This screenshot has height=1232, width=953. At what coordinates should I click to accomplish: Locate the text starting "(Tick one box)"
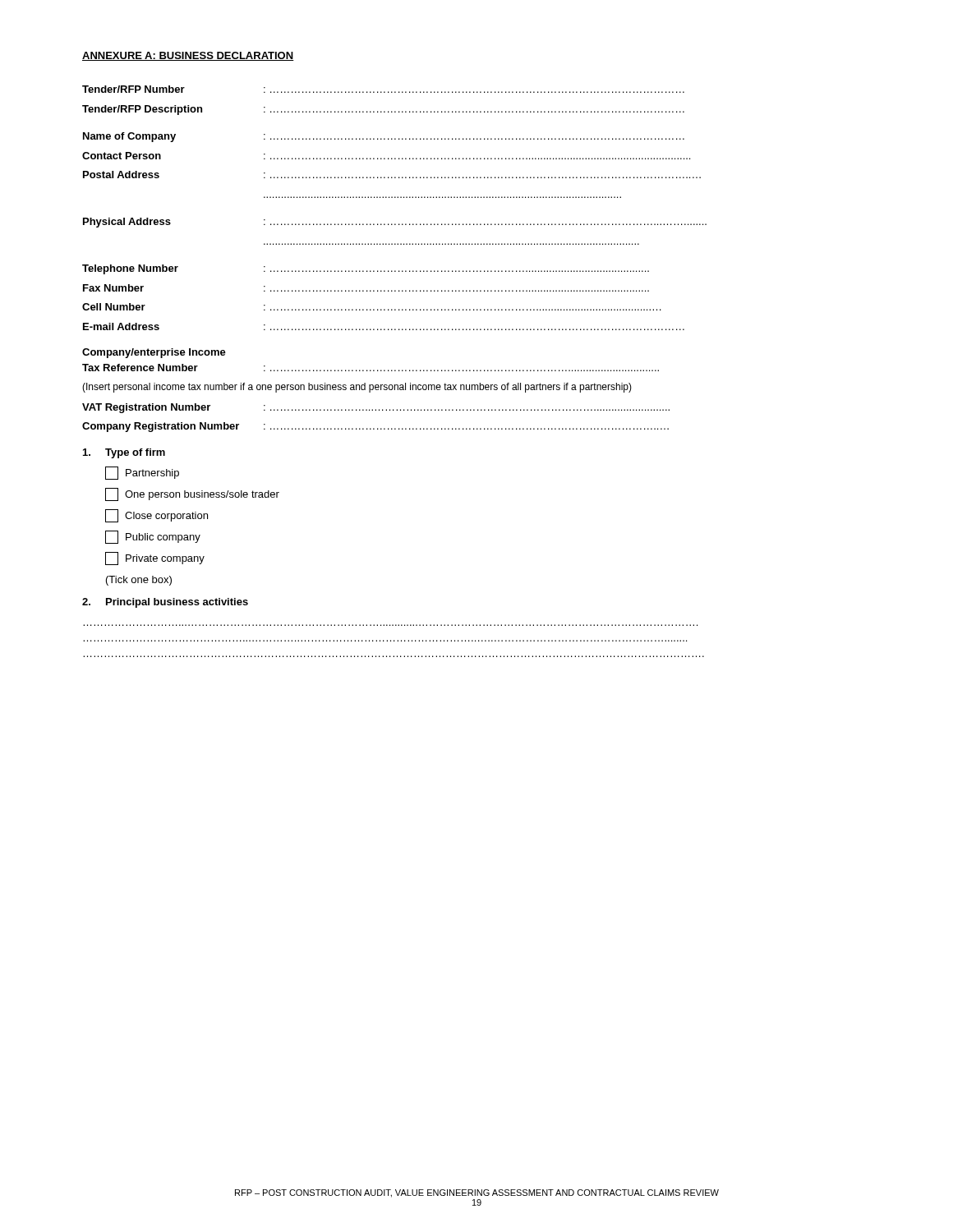(x=139, y=579)
